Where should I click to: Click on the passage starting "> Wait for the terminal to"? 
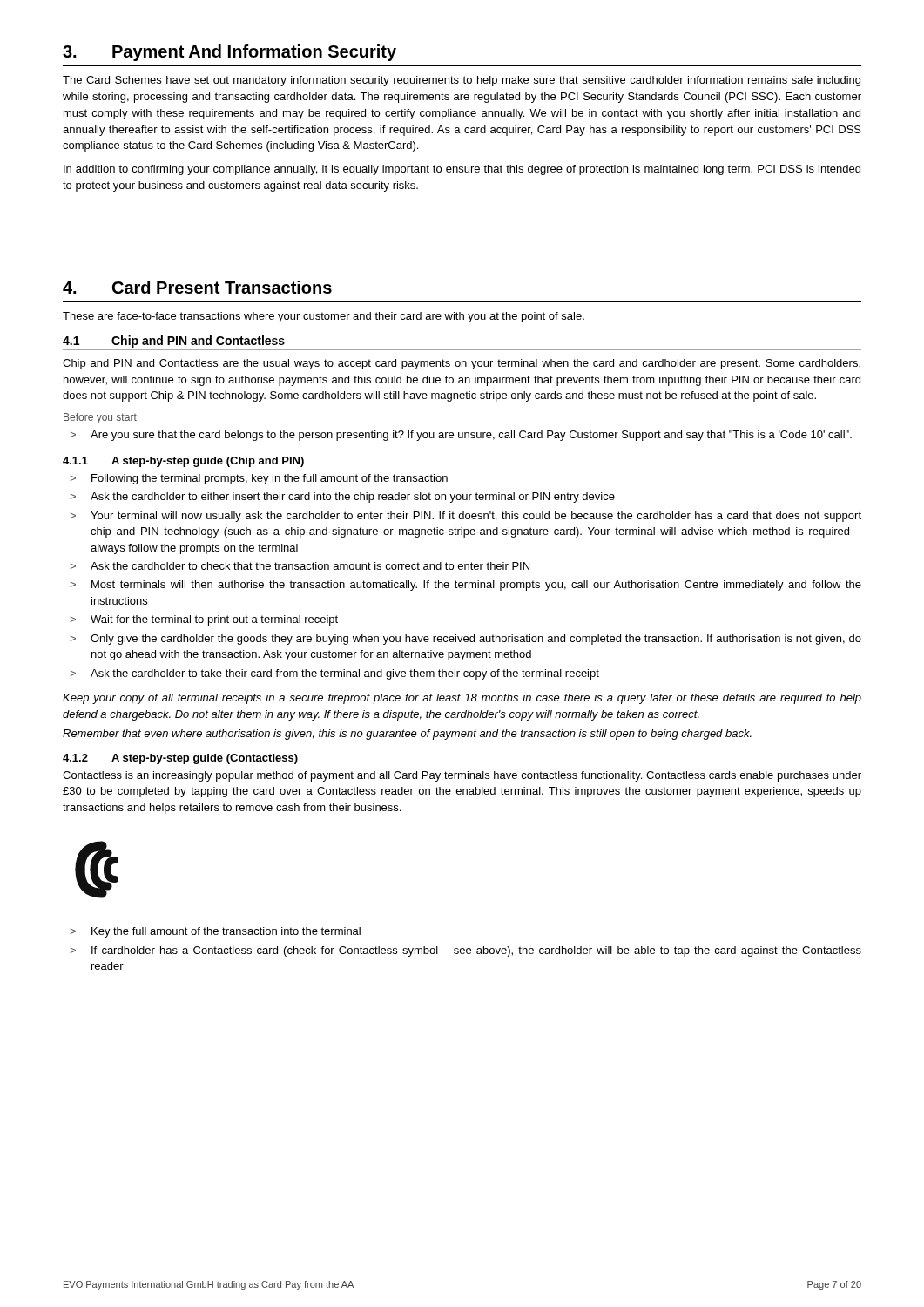click(x=204, y=620)
